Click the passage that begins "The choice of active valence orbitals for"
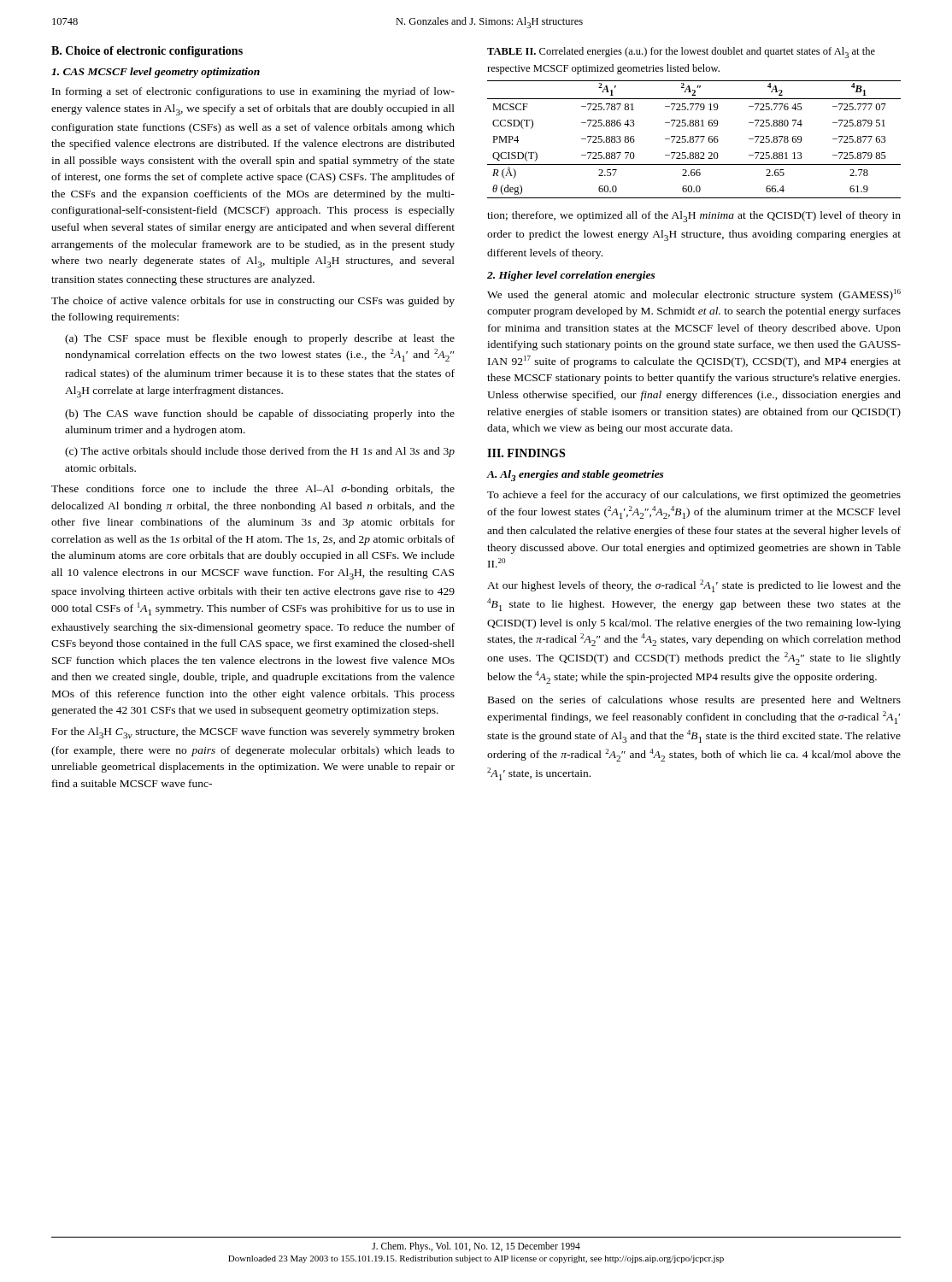952x1282 pixels. [253, 308]
